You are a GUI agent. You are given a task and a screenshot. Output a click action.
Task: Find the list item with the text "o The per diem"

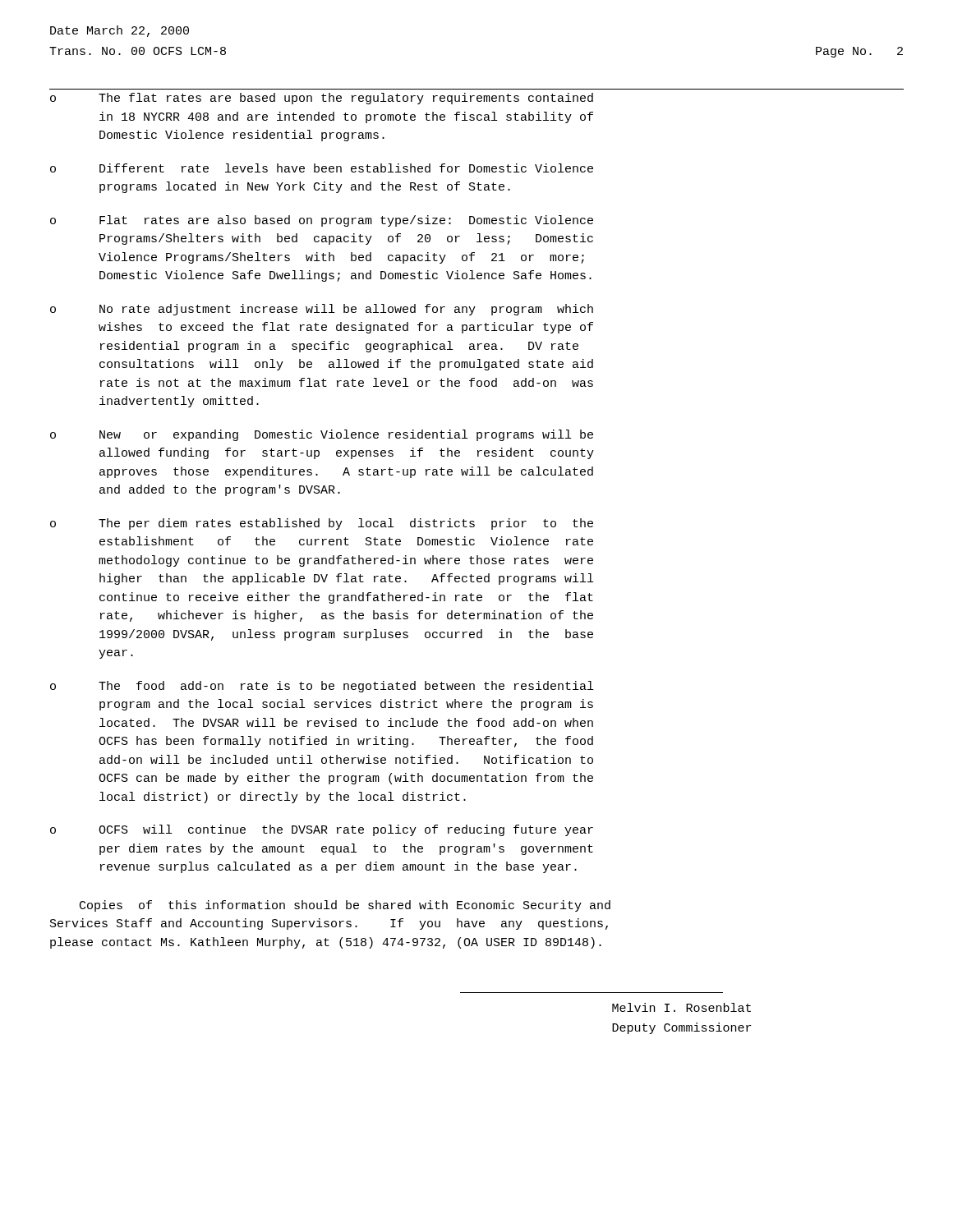[x=476, y=589]
